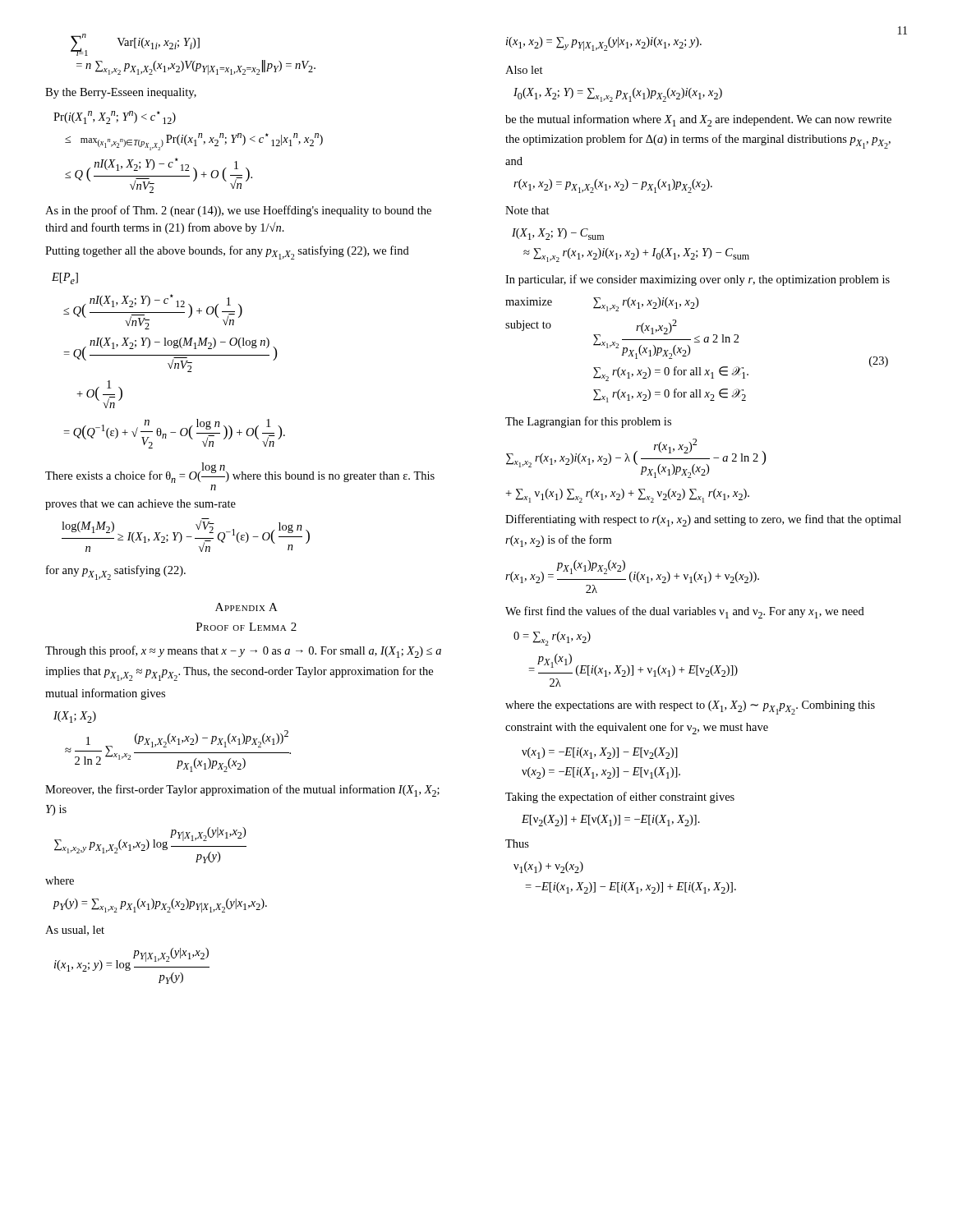Navigate to the text block starting "pY(y) = ∑x1,x2"

(x=160, y=906)
